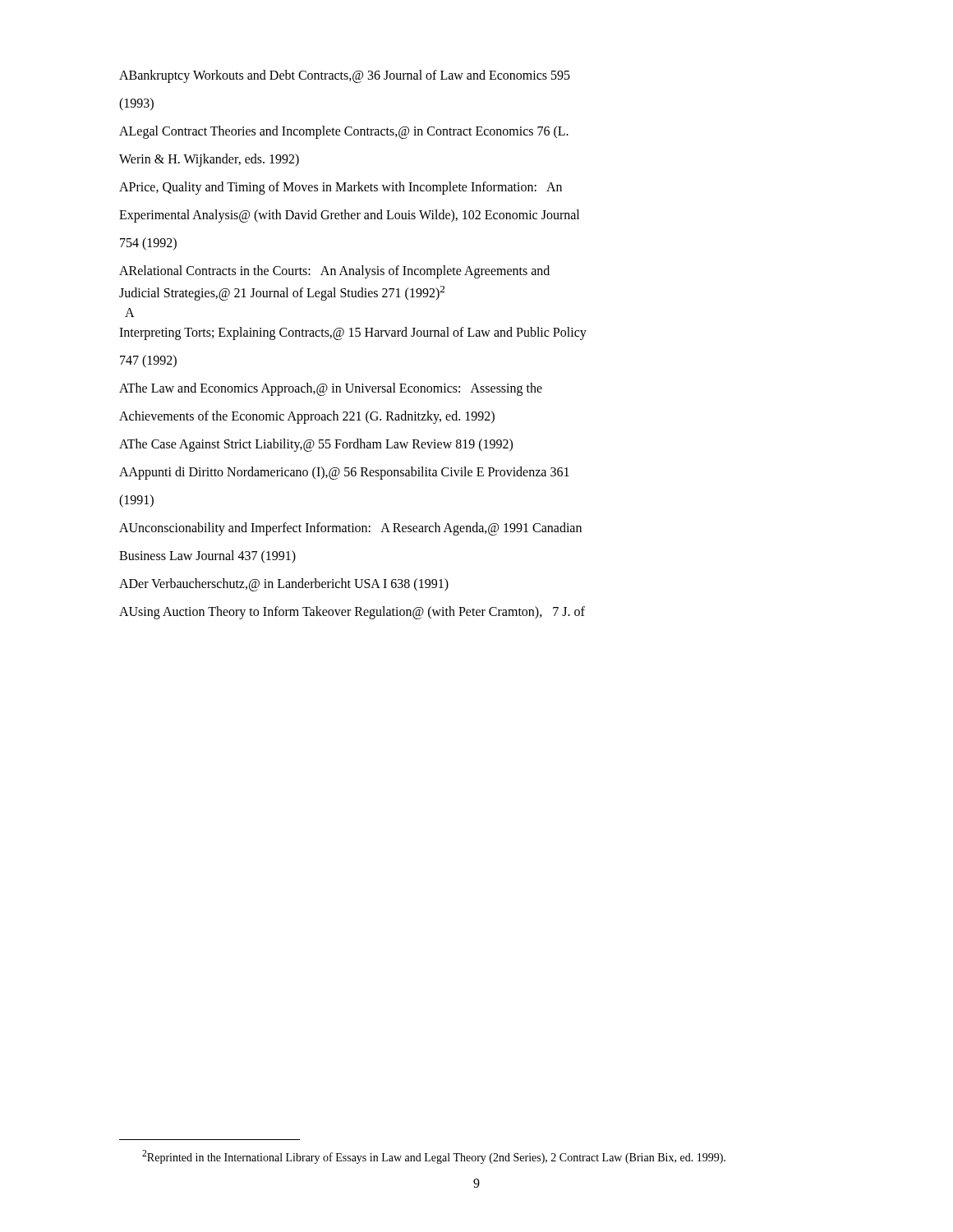The height and width of the screenshot is (1232, 953).
Task: Select the passage starting "AUsing Auction Theory to Inform Takeover Regulation@ (with"
Action: pos(352,612)
